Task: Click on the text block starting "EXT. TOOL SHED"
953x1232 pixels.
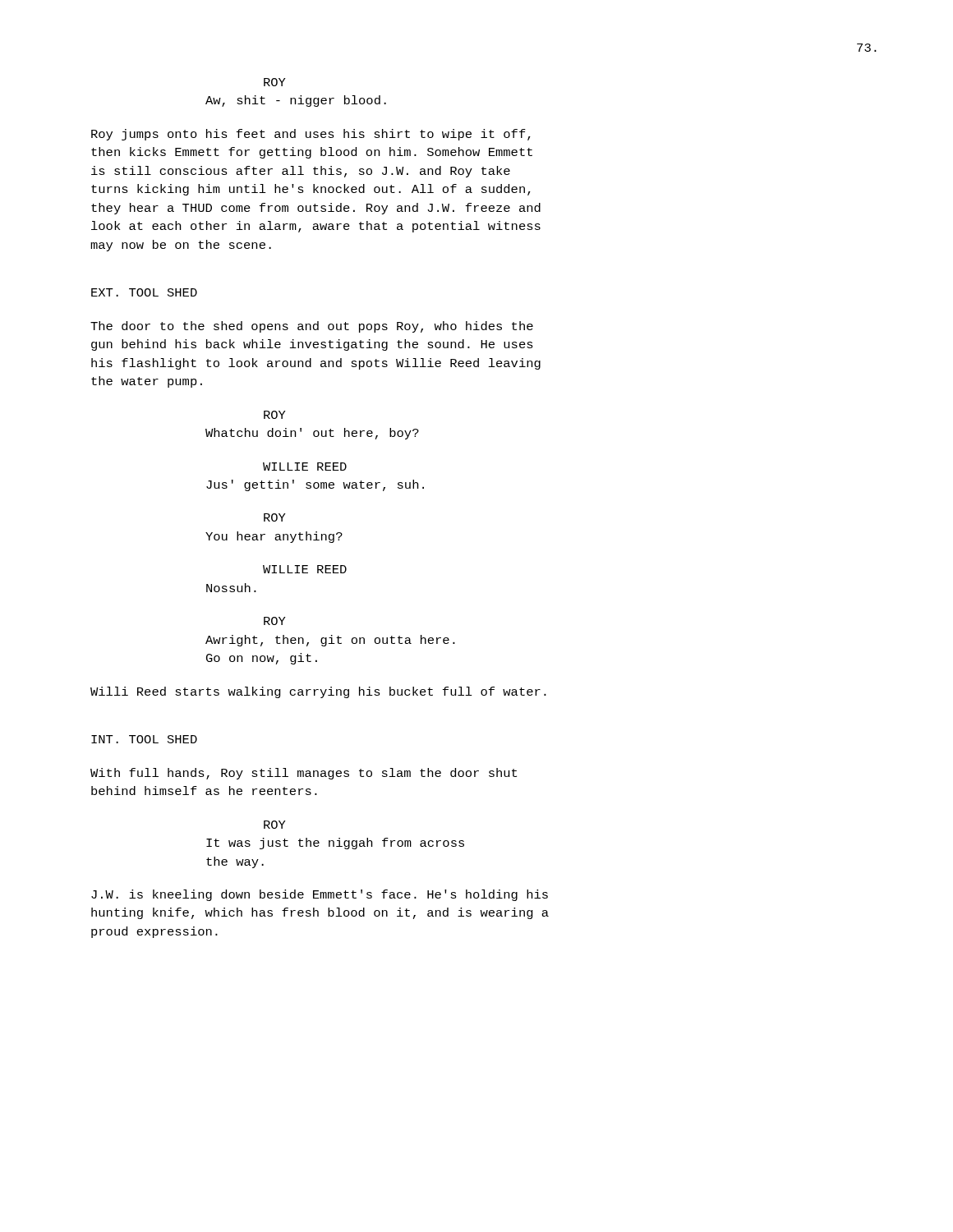Action: (144, 293)
